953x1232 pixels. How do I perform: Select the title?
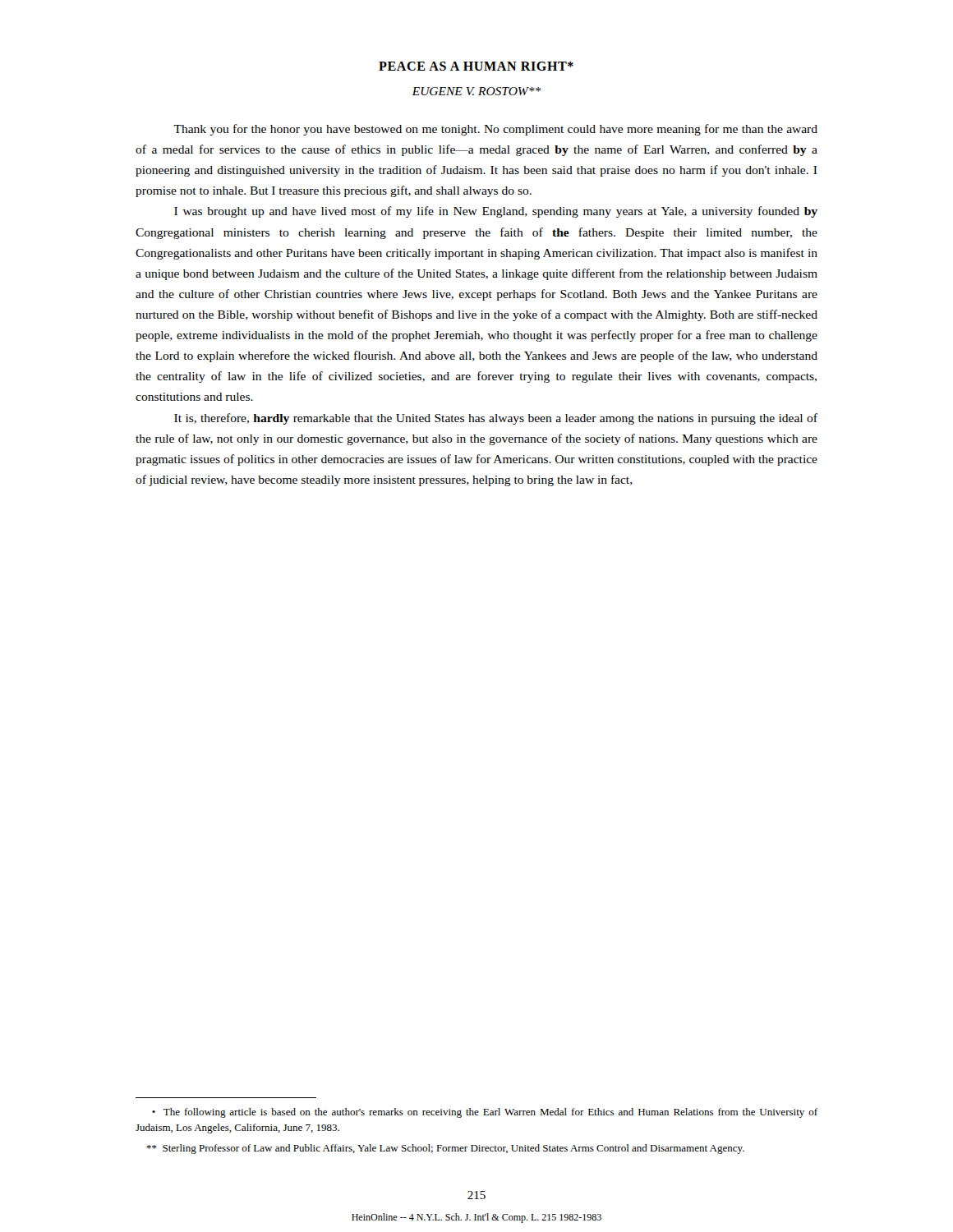point(476,79)
